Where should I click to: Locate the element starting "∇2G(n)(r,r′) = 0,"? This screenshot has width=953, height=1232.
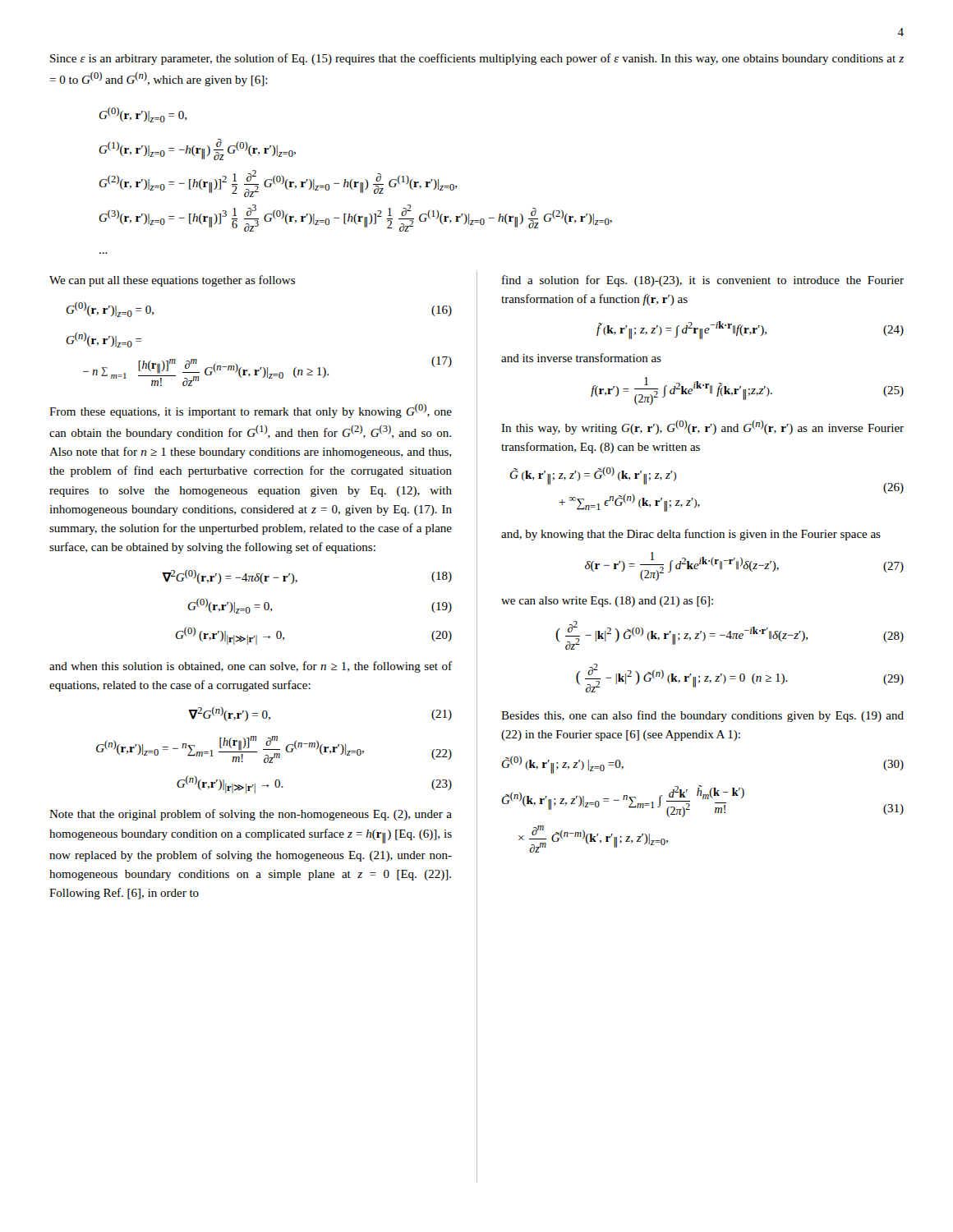[x=251, y=714]
